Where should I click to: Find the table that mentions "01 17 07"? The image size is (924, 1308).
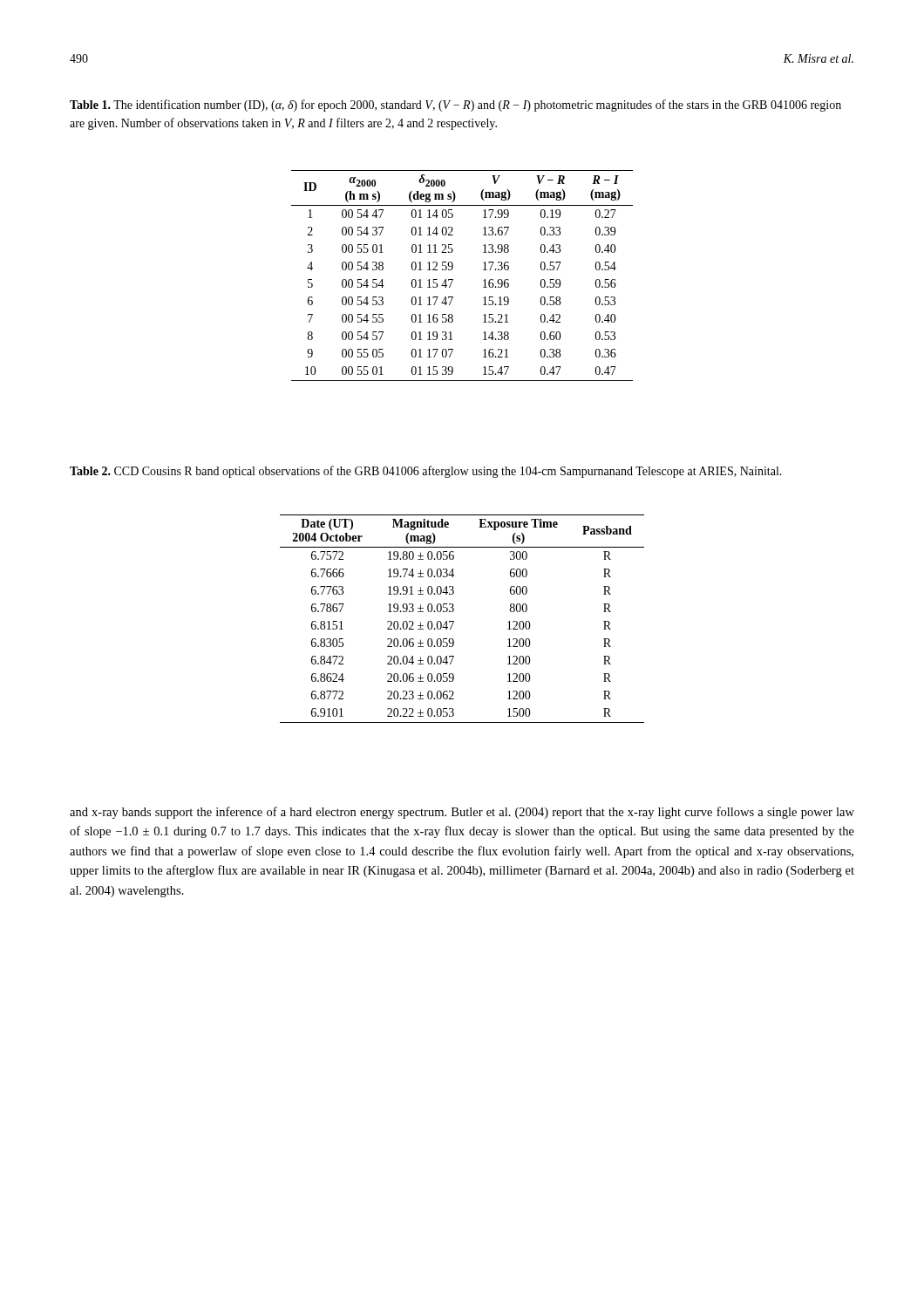point(462,275)
